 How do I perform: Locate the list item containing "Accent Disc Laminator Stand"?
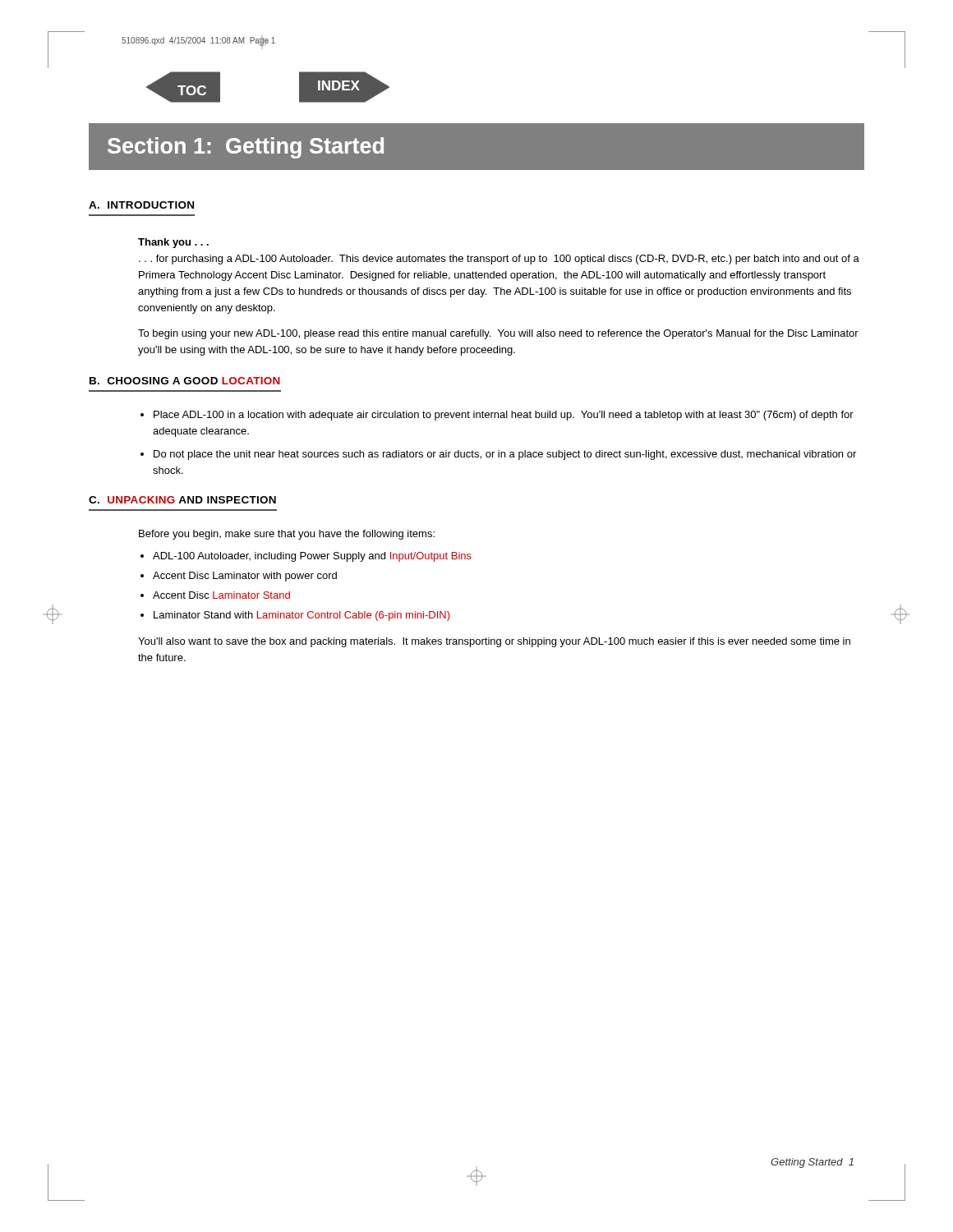222,595
